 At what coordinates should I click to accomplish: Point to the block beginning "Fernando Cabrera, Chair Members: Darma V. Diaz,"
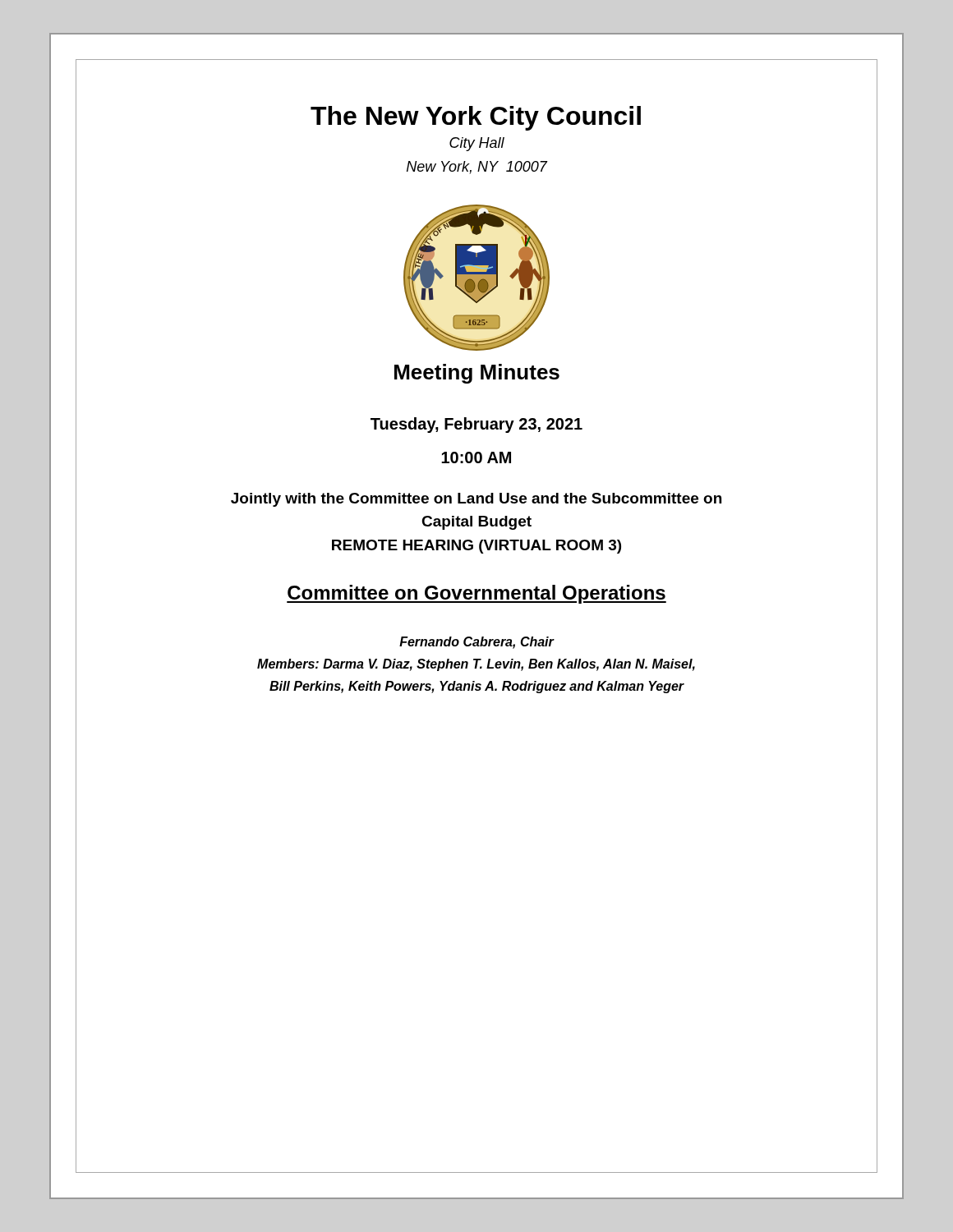(476, 664)
